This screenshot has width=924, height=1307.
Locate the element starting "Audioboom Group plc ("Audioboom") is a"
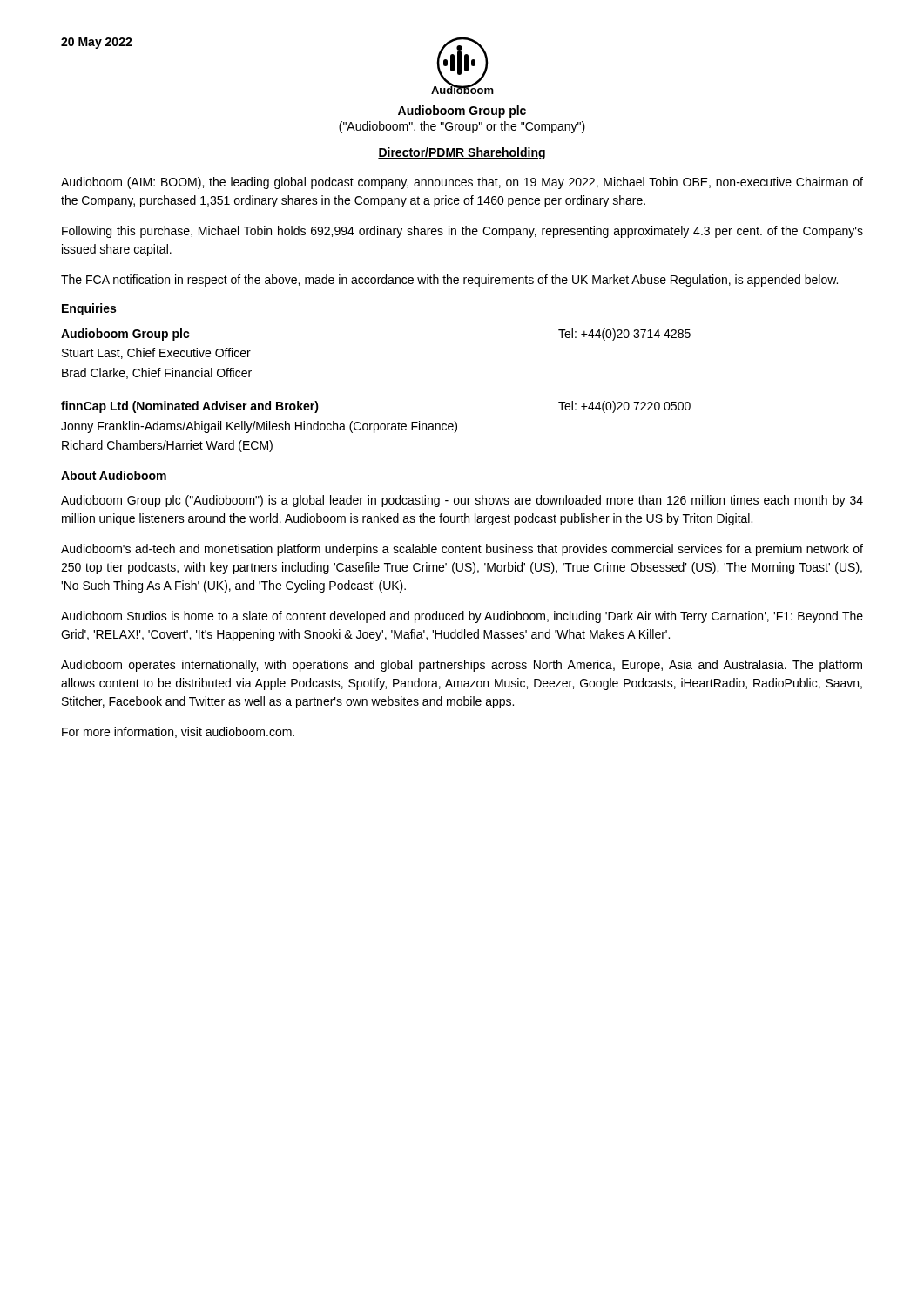(x=462, y=510)
